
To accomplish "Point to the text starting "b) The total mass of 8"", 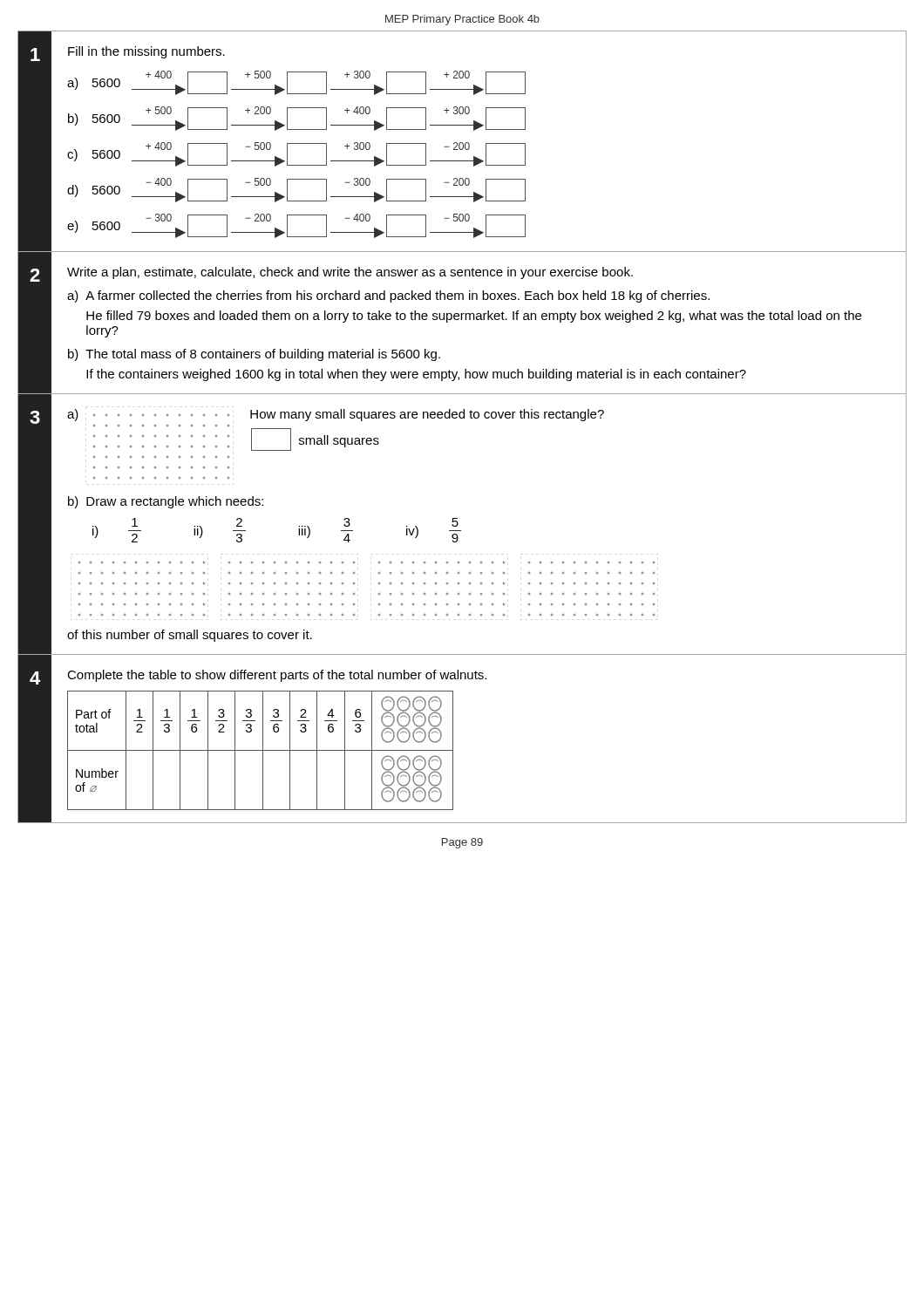I will [x=479, y=364].
